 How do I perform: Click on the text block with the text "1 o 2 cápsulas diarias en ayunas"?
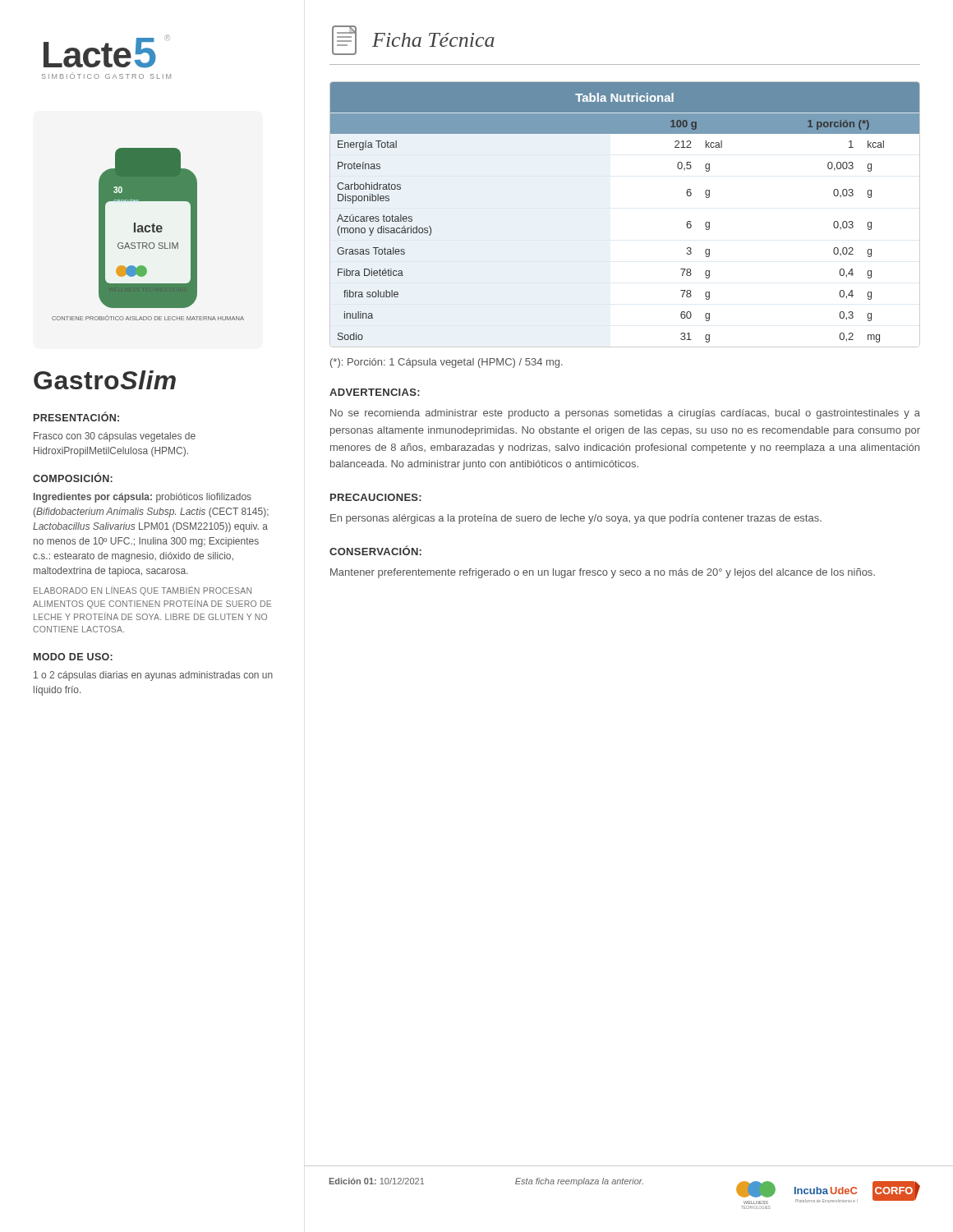pos(153,683)
